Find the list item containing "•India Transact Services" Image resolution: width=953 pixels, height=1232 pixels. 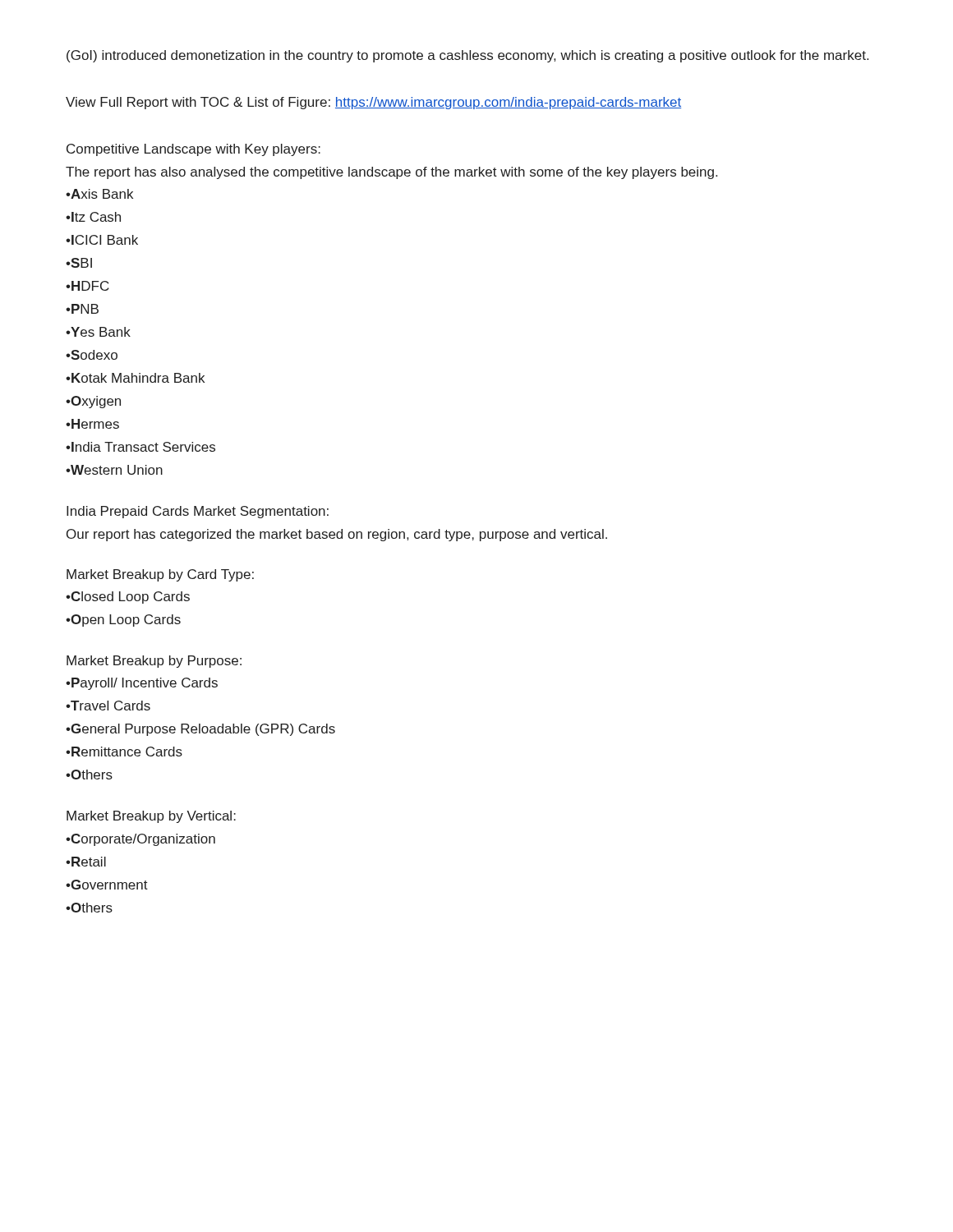[x=141, y=447]
